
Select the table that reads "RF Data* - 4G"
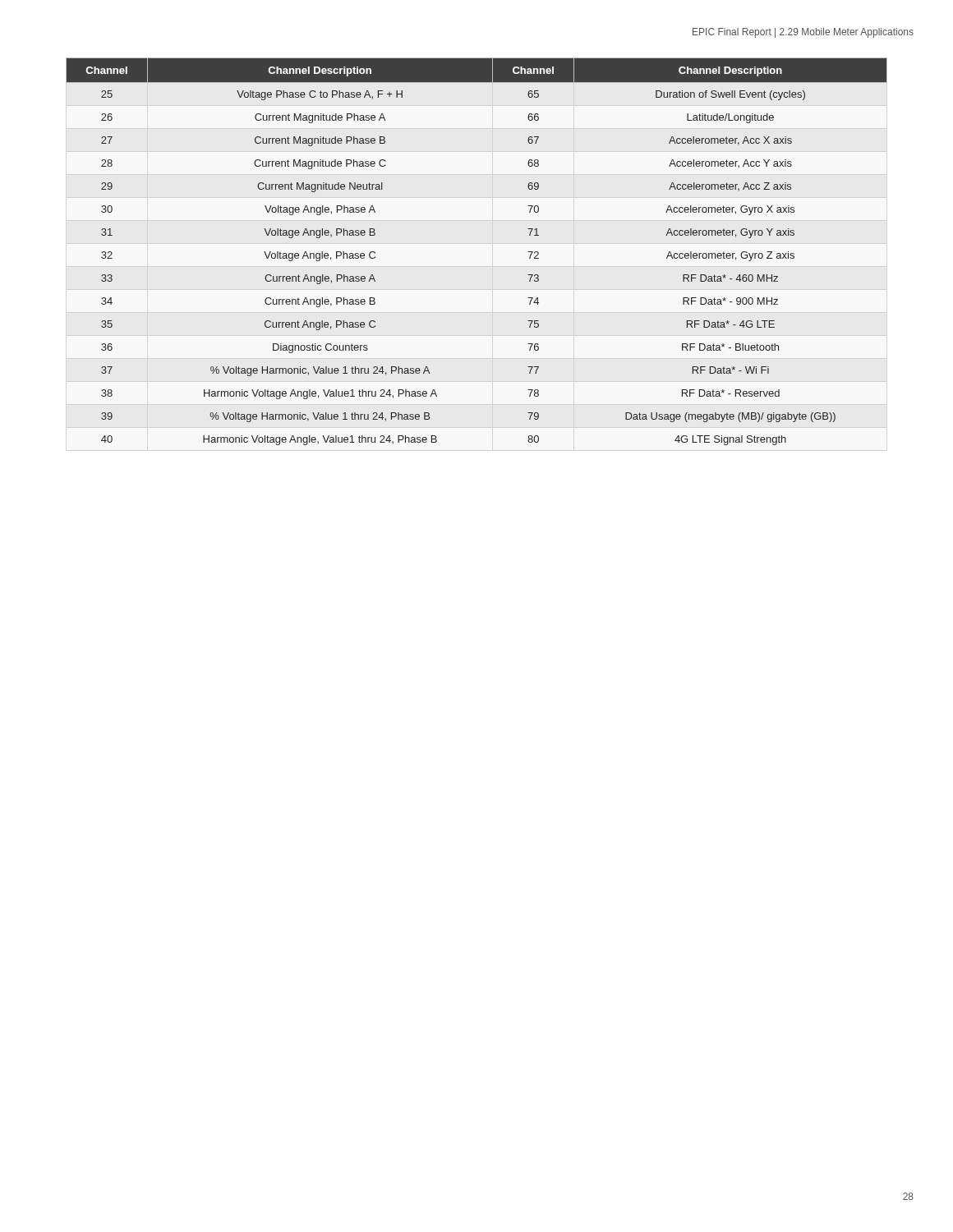476,254
